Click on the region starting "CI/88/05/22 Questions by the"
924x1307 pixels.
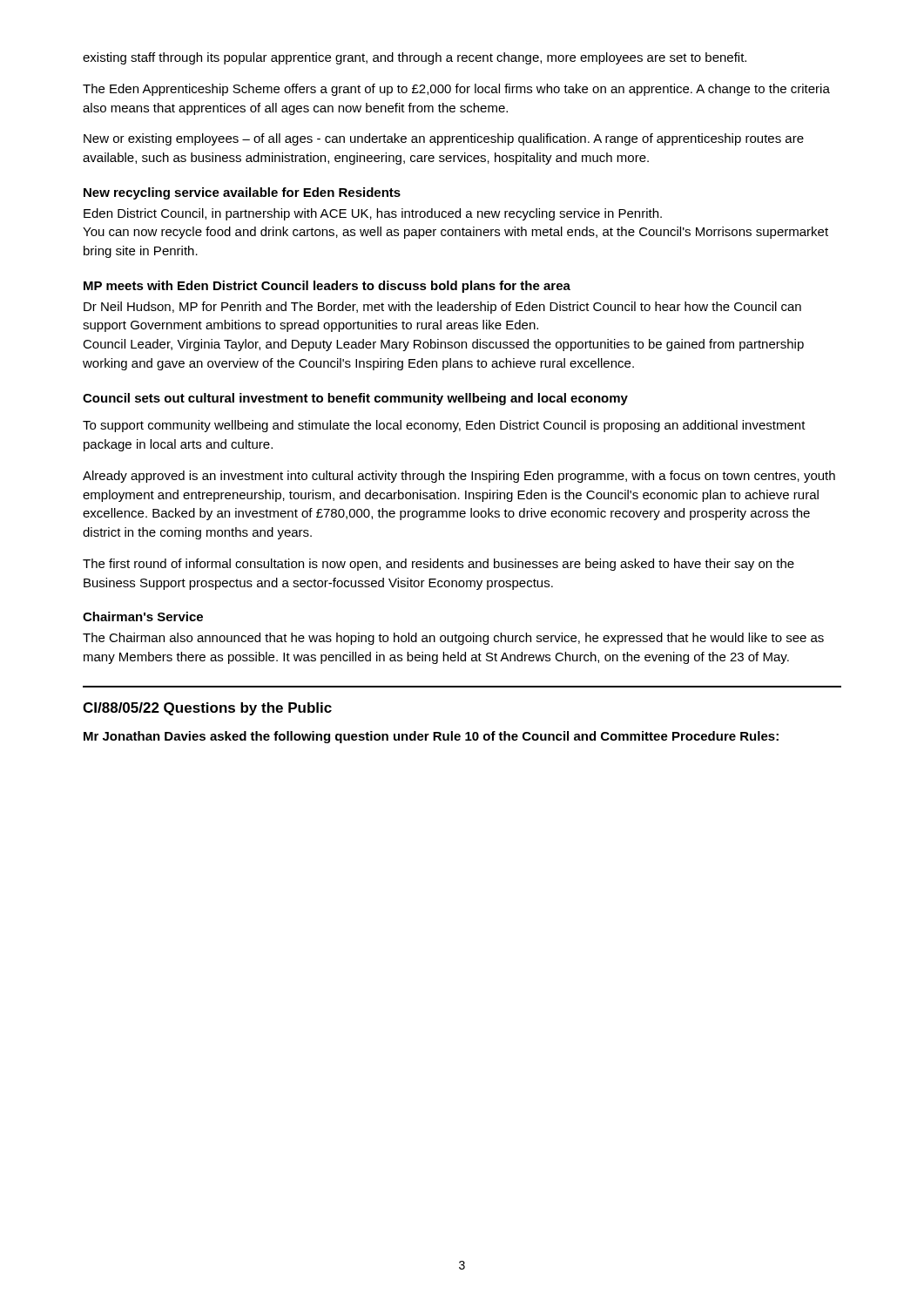207,708
